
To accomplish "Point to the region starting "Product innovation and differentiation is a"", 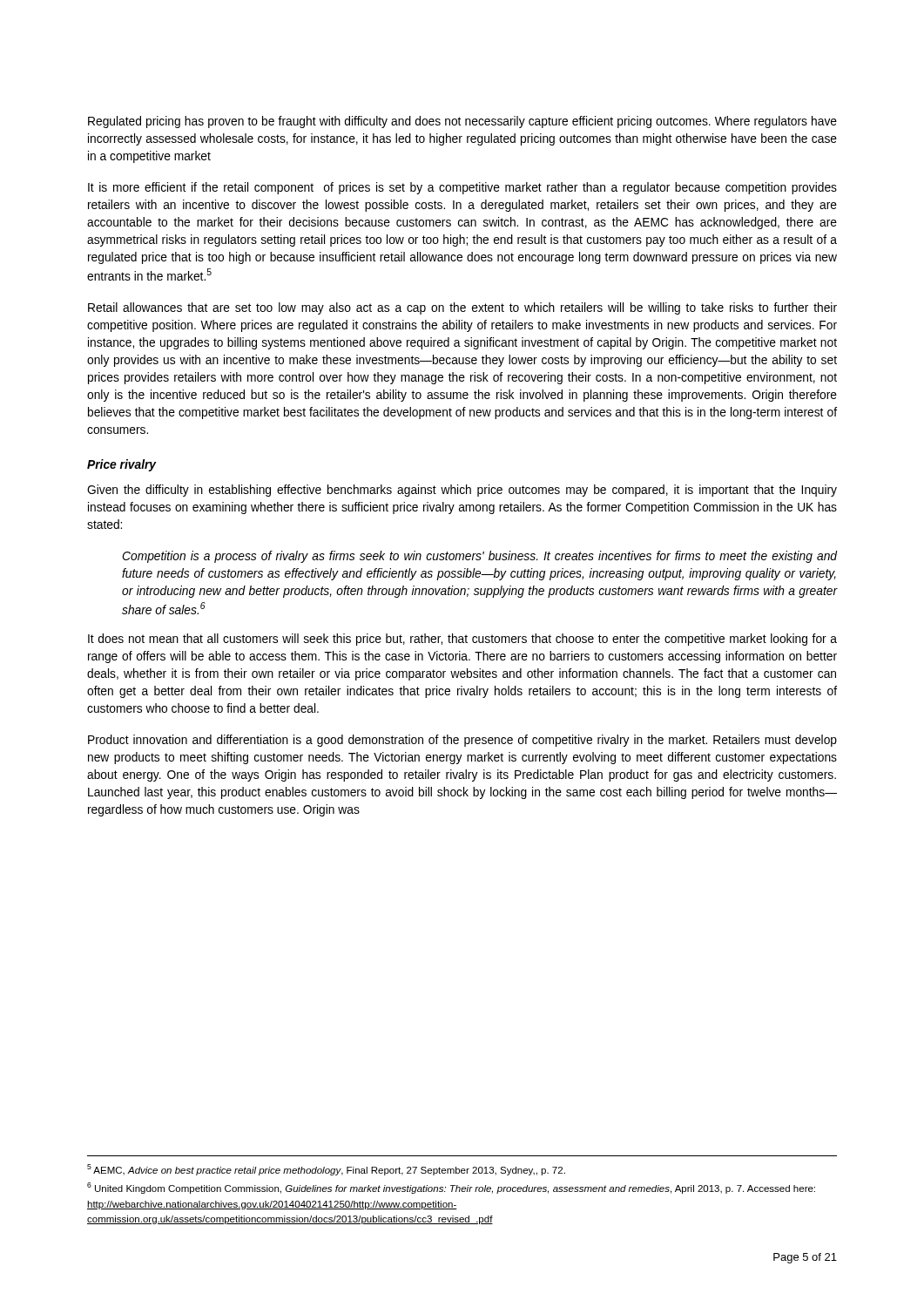I will click(x=462, y=775).
